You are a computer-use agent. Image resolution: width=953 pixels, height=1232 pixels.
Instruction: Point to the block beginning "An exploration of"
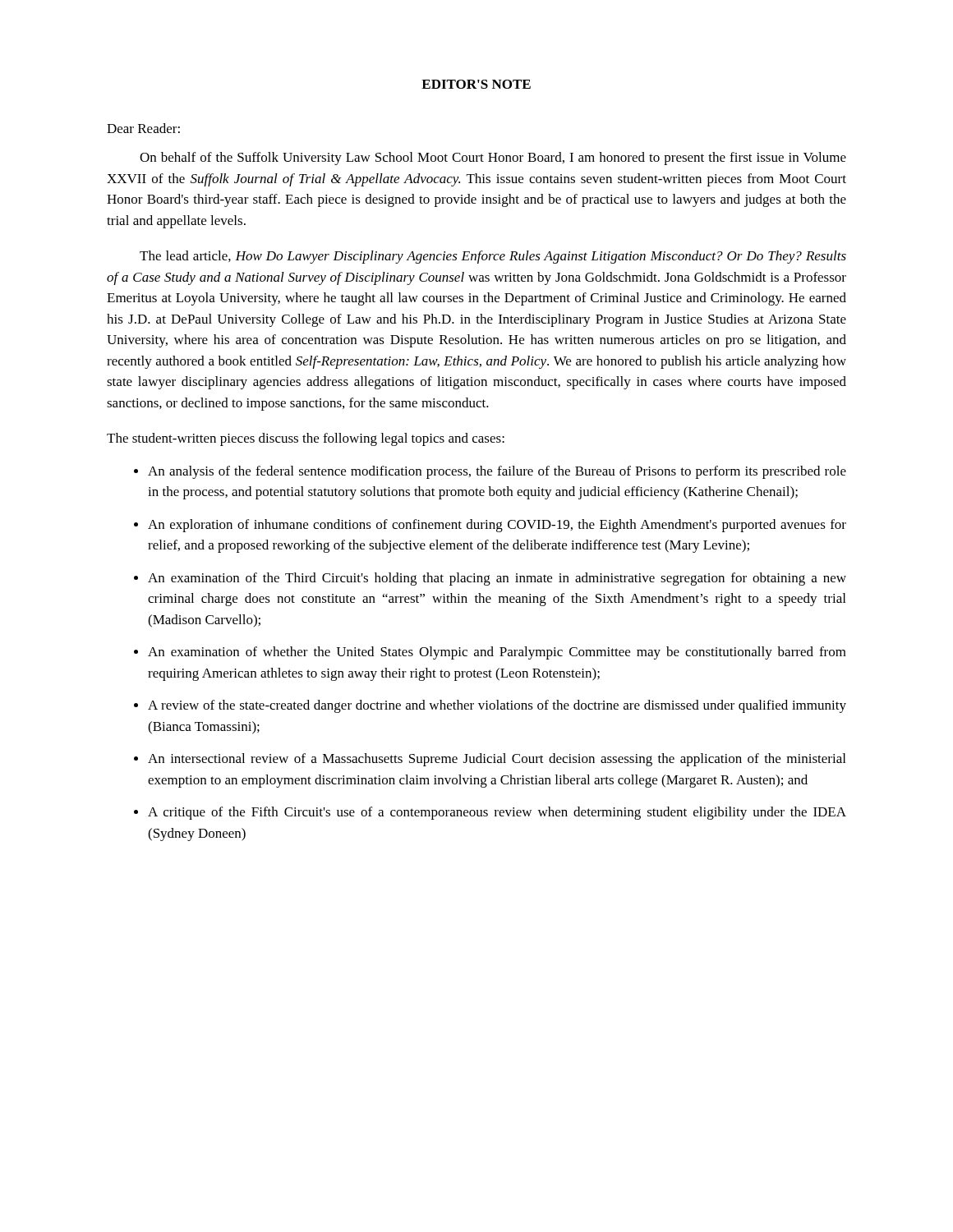(497, 535)
